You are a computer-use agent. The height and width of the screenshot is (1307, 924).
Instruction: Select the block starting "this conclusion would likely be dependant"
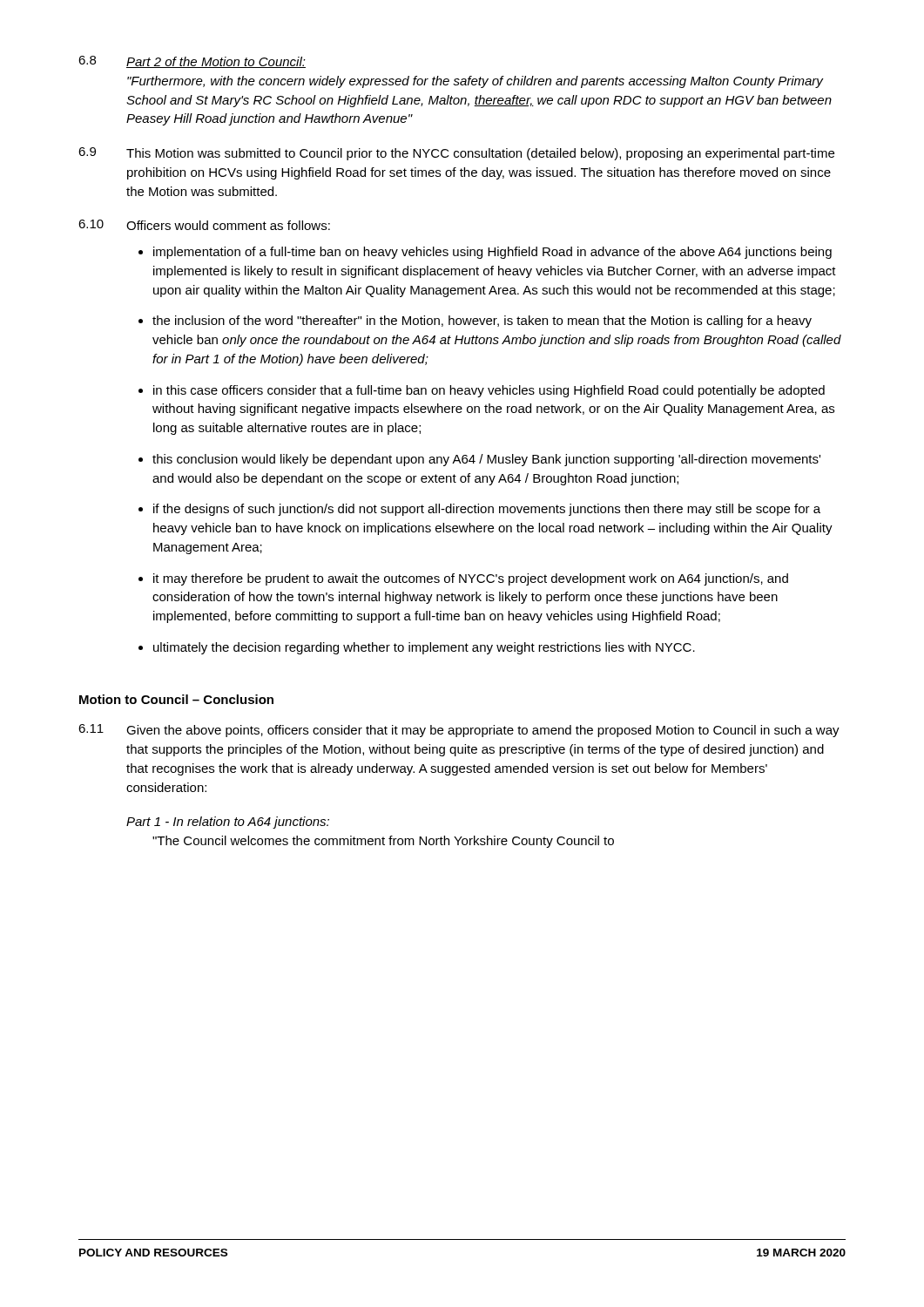tap(487, 468)
